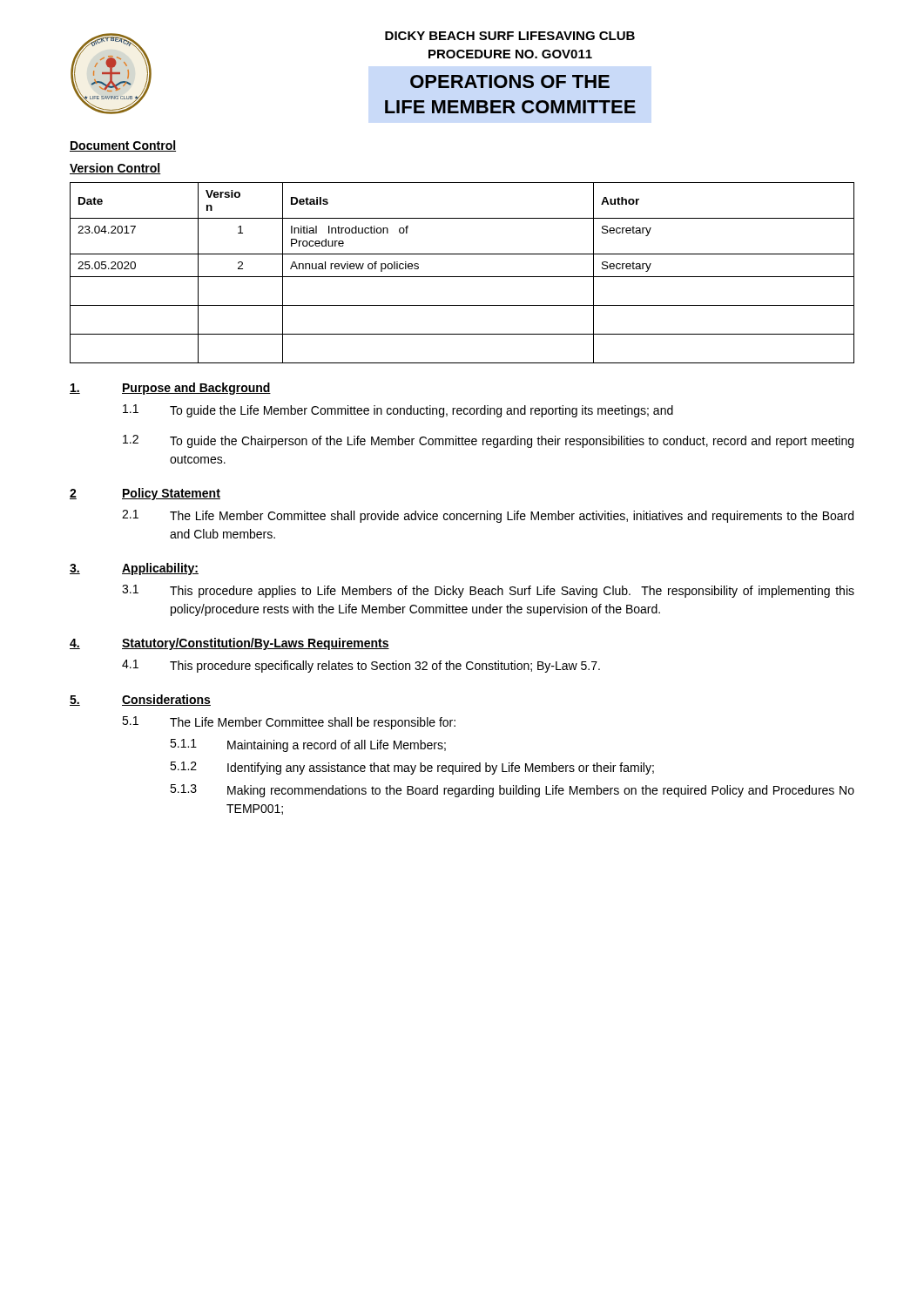Find the title on this page that starts "DICKY BEACH SURF LIFESAVING CLUBPROCEDURE NO."
The height and width of the screenshot is (1307, 924).
510,75
